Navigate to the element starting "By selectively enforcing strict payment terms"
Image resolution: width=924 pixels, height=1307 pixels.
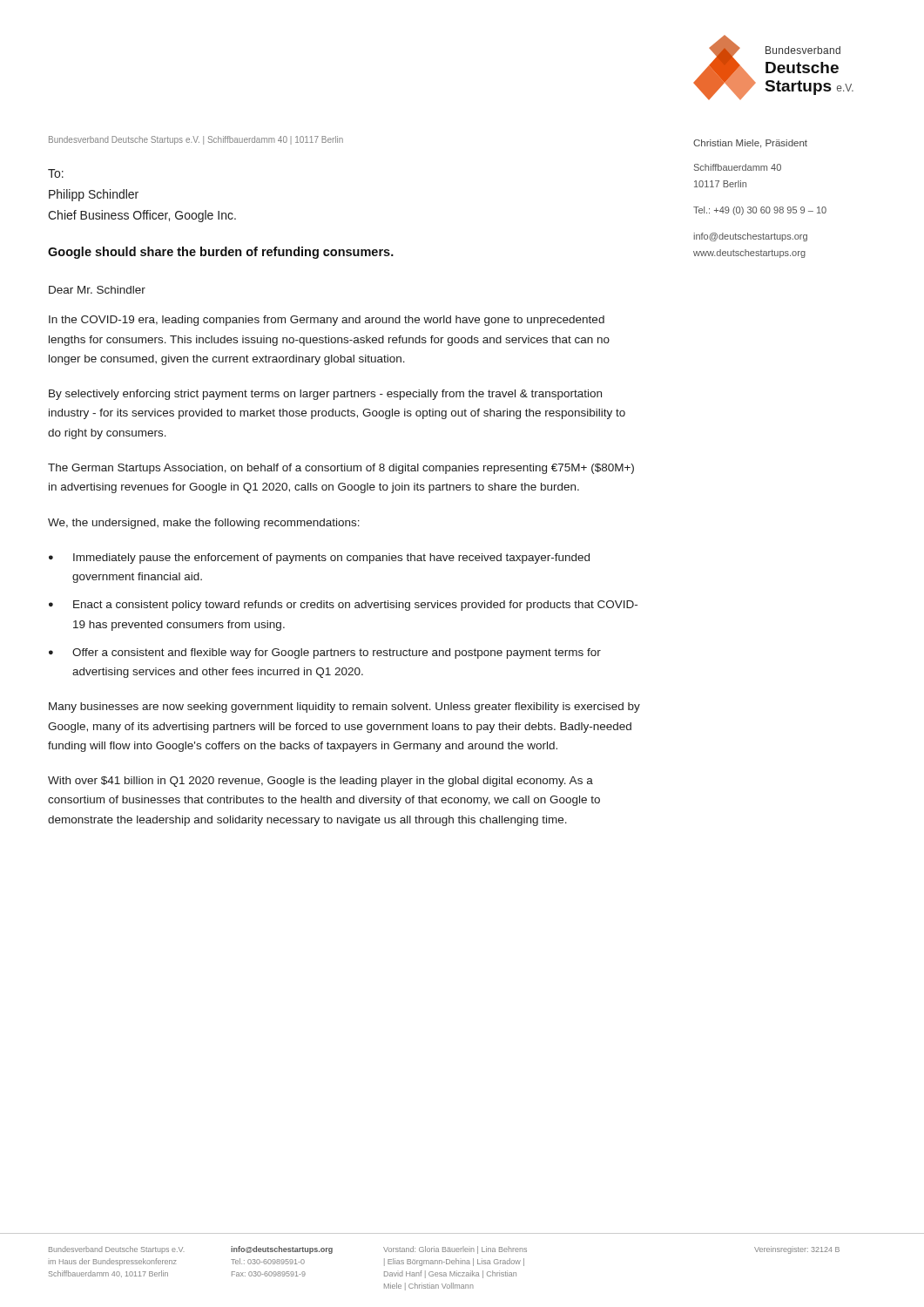[337, 413]
